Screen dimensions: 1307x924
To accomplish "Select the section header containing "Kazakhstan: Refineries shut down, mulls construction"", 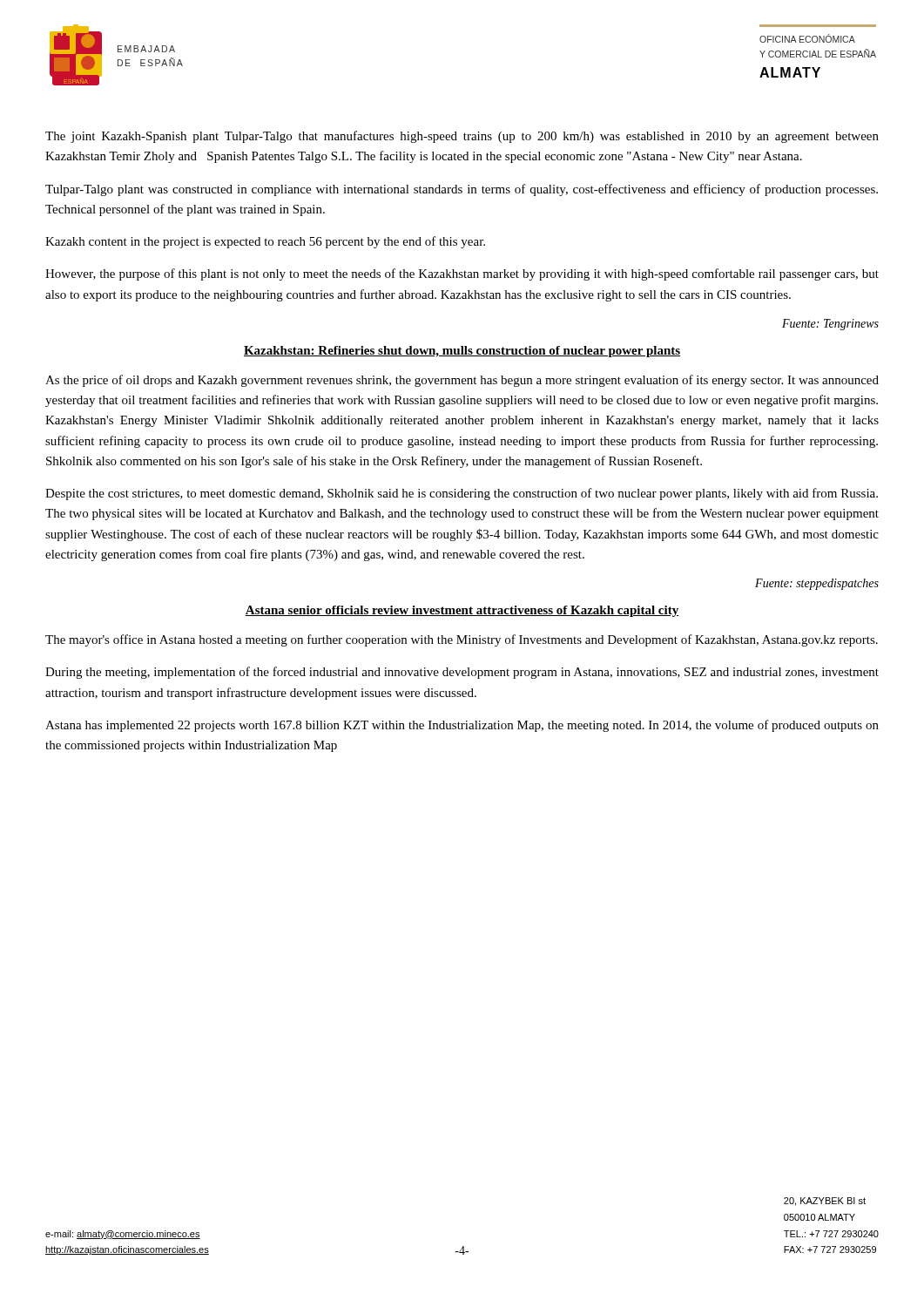I will [x=462, y=350].
